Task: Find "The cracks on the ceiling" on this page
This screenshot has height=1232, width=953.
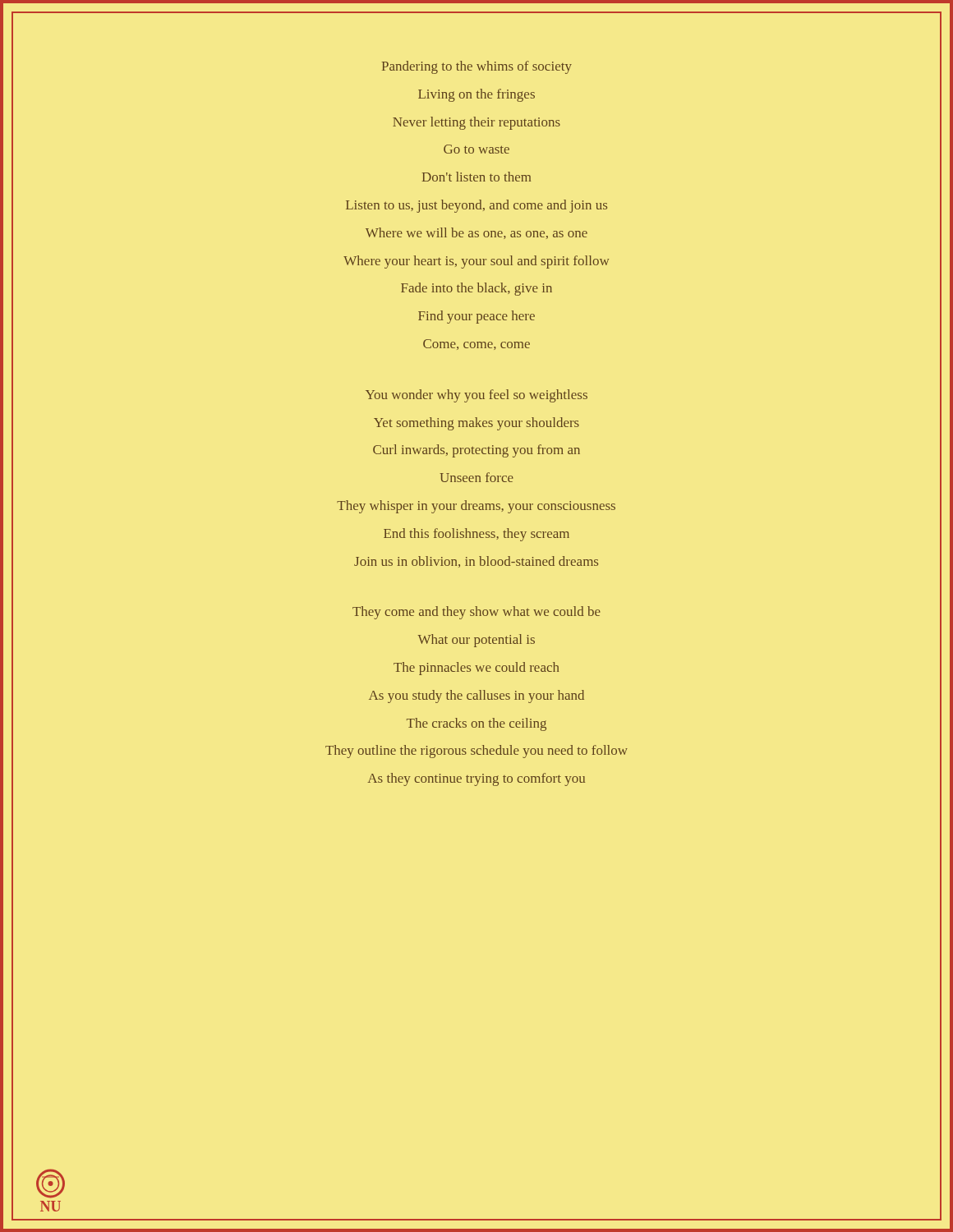Action: (x=476, y=723)
